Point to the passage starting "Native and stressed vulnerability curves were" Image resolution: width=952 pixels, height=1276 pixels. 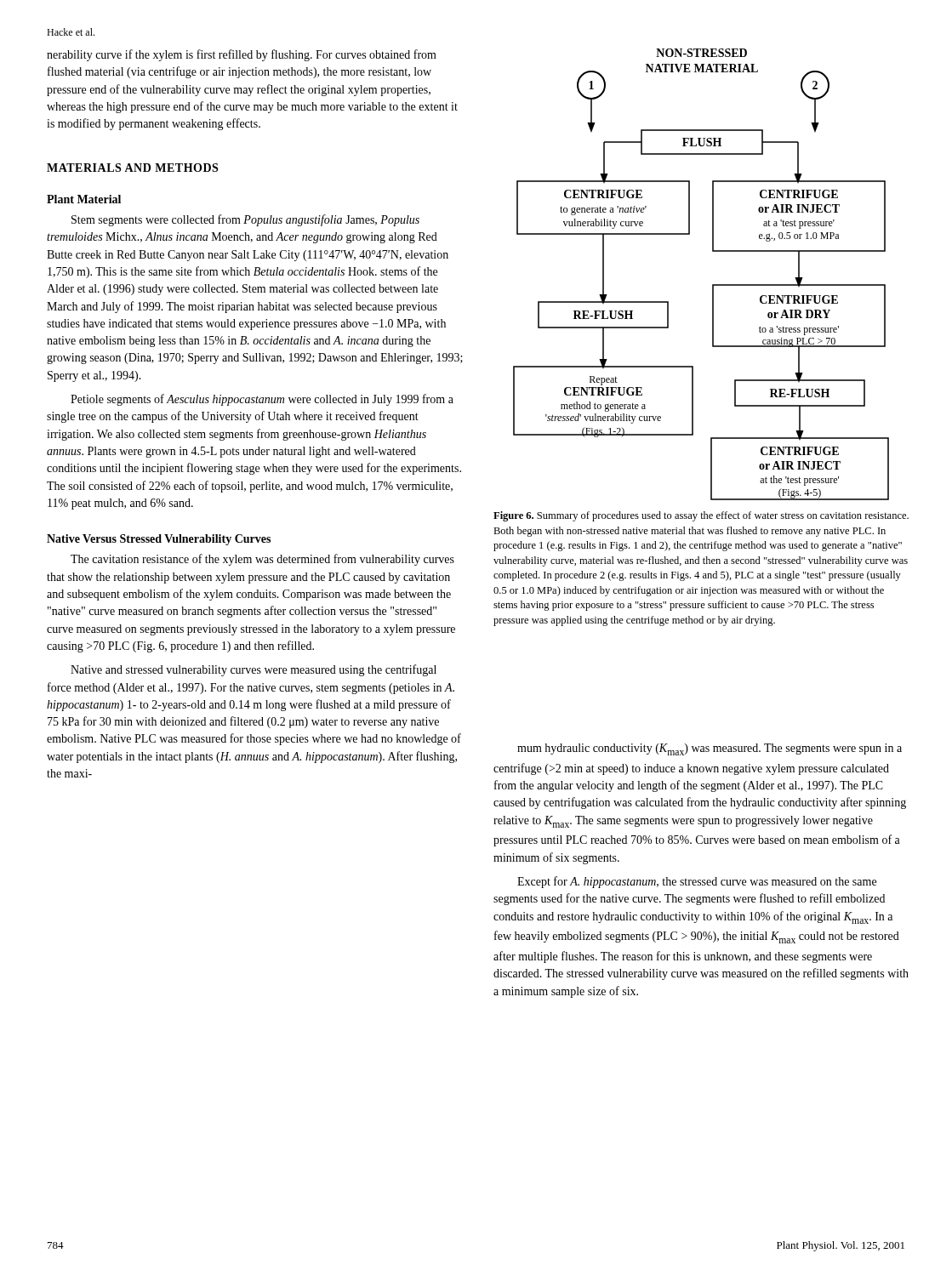pyautogui.click(x=255, y=722)
